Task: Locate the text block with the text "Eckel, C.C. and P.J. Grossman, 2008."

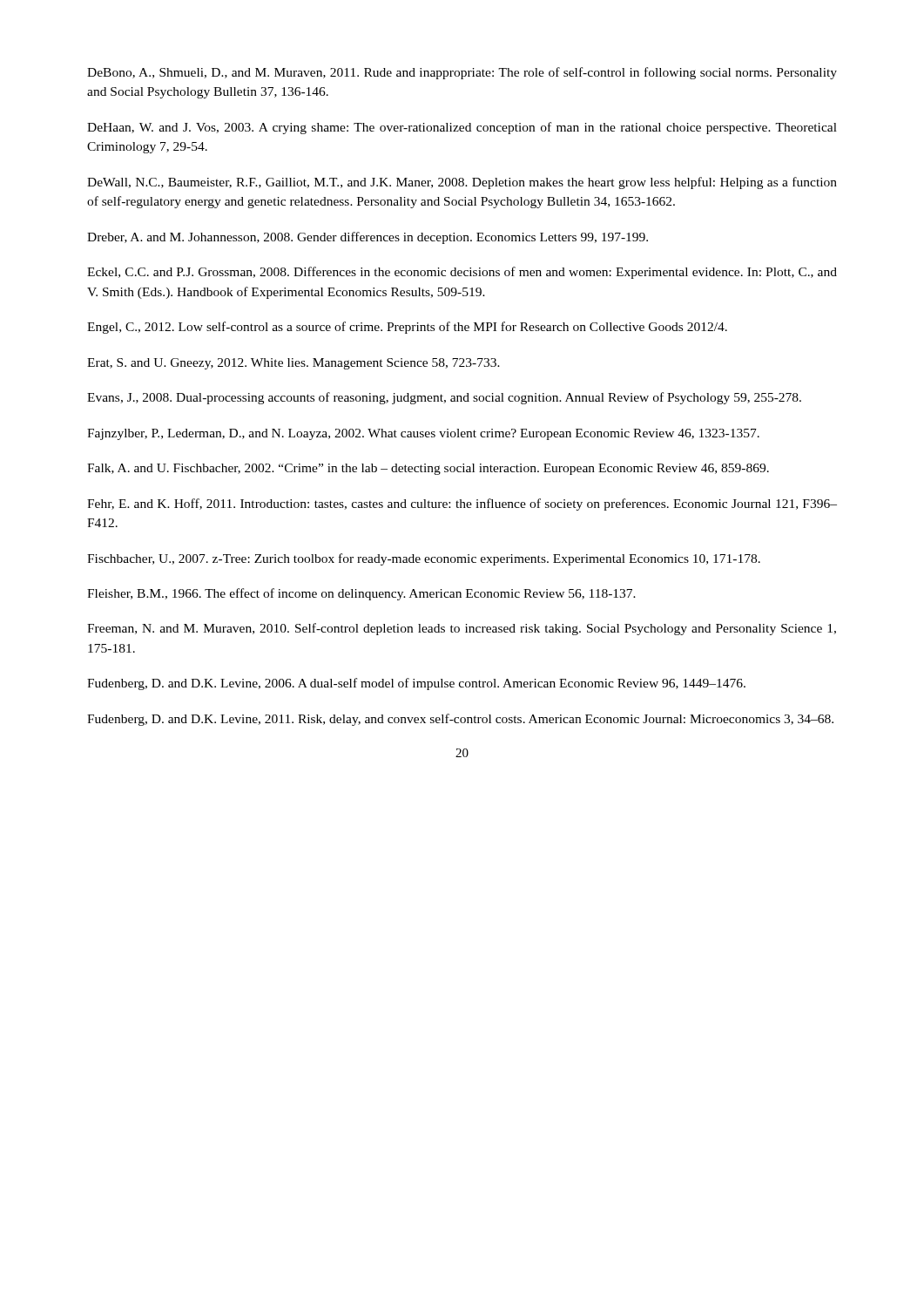Action: (x=462, y=281)
